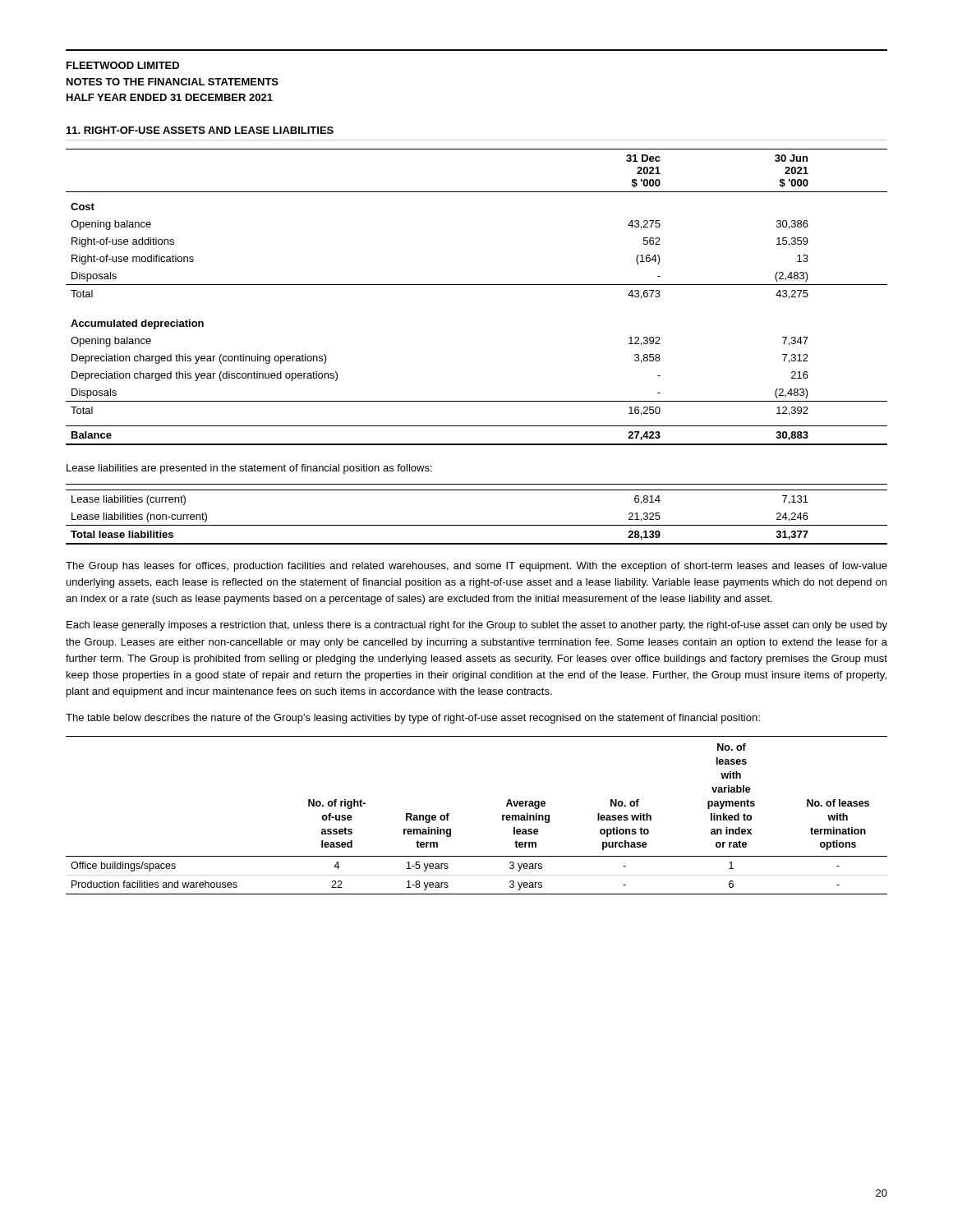This screenshot has height=1232, width=953.
Task: Click on the table containing "Opening balance"
Action: click(476, 296)
